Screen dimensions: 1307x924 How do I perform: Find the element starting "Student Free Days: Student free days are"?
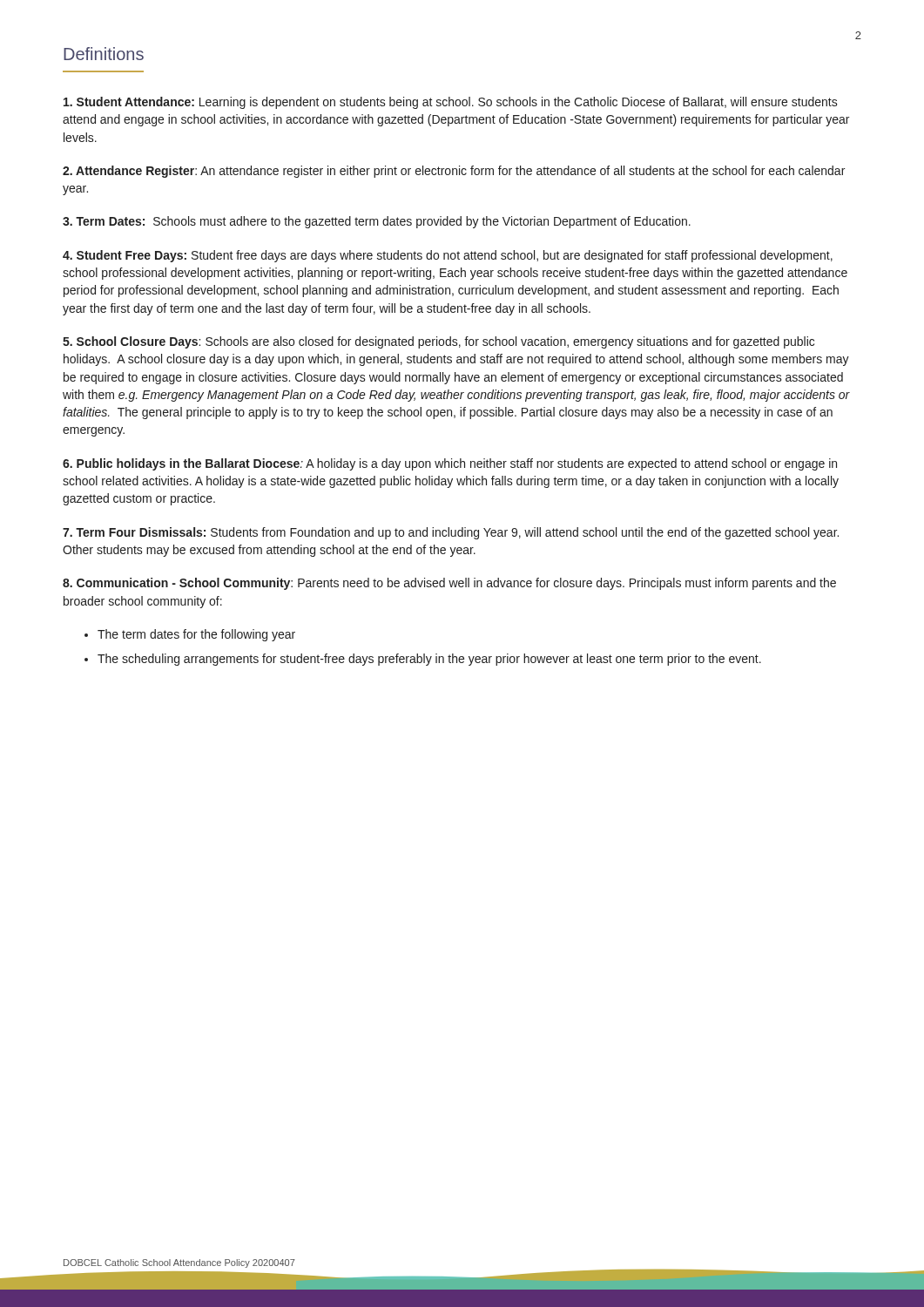462,282
